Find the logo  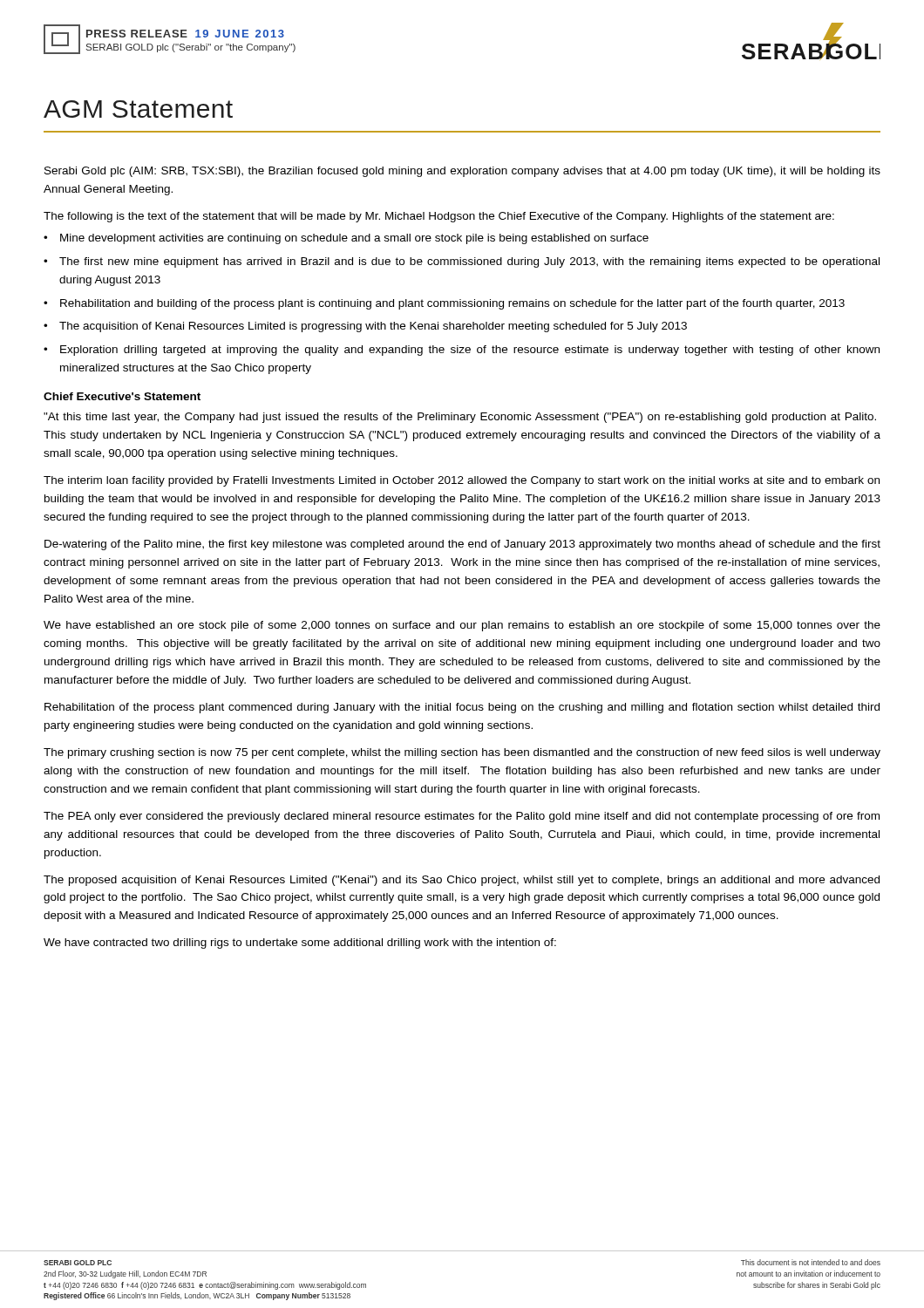(811, 42)
